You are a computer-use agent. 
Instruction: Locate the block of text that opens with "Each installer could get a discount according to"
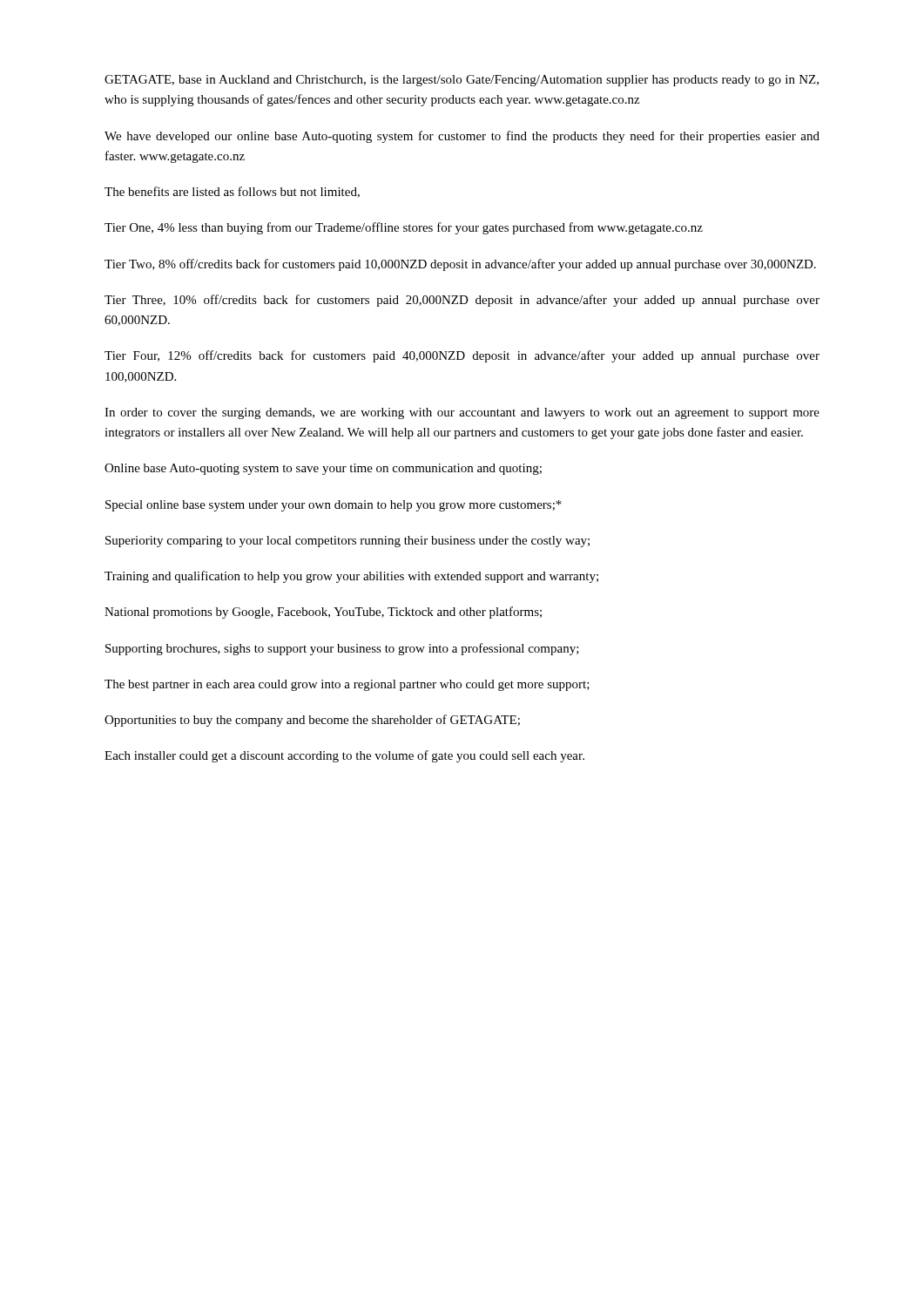tap(345, 756)
